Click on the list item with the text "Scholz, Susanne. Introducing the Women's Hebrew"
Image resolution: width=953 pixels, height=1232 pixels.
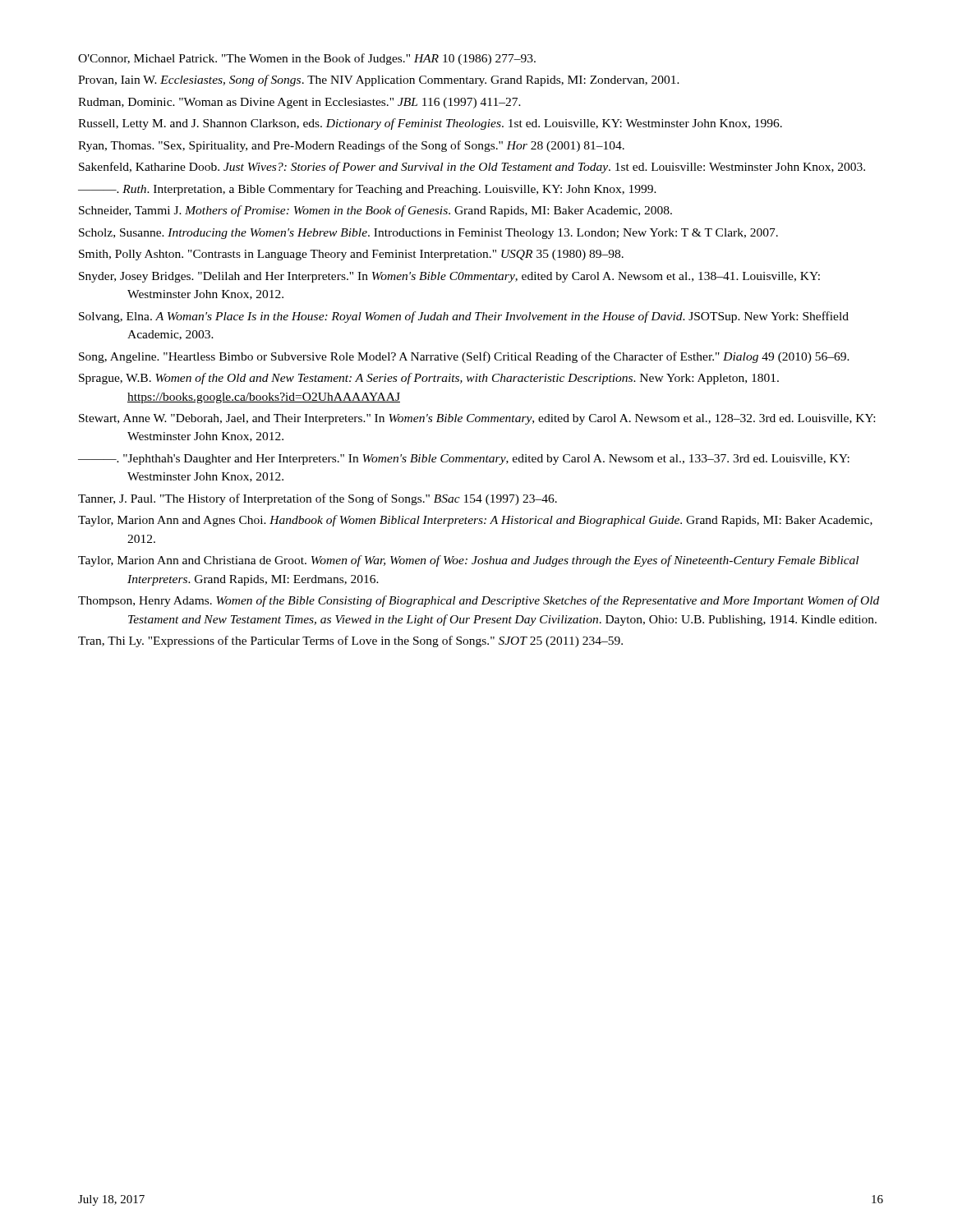tap(428, 232)
